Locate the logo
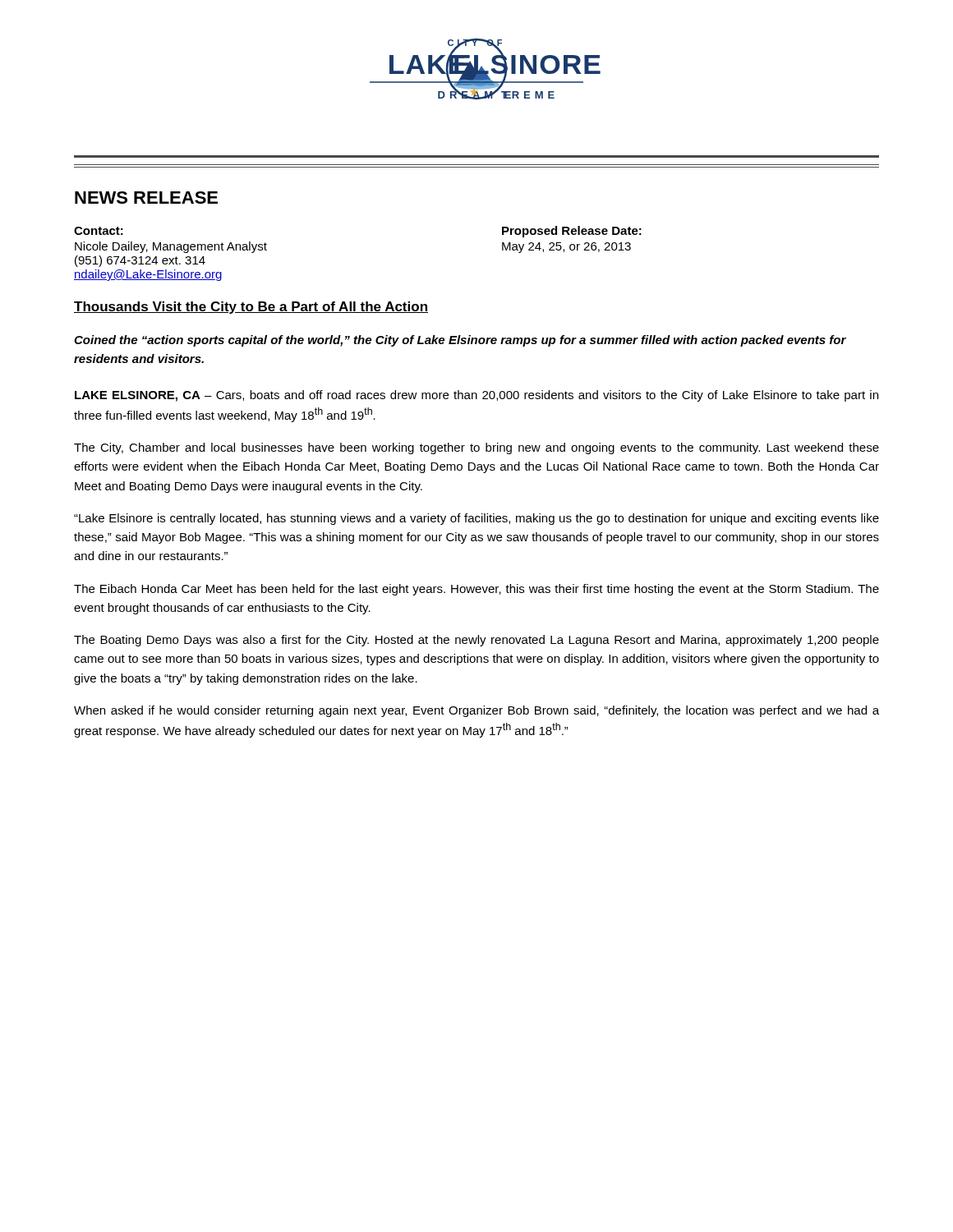The height and width of the screenshot is (1232, 953). pyautogui.click(x=476, y=78)
